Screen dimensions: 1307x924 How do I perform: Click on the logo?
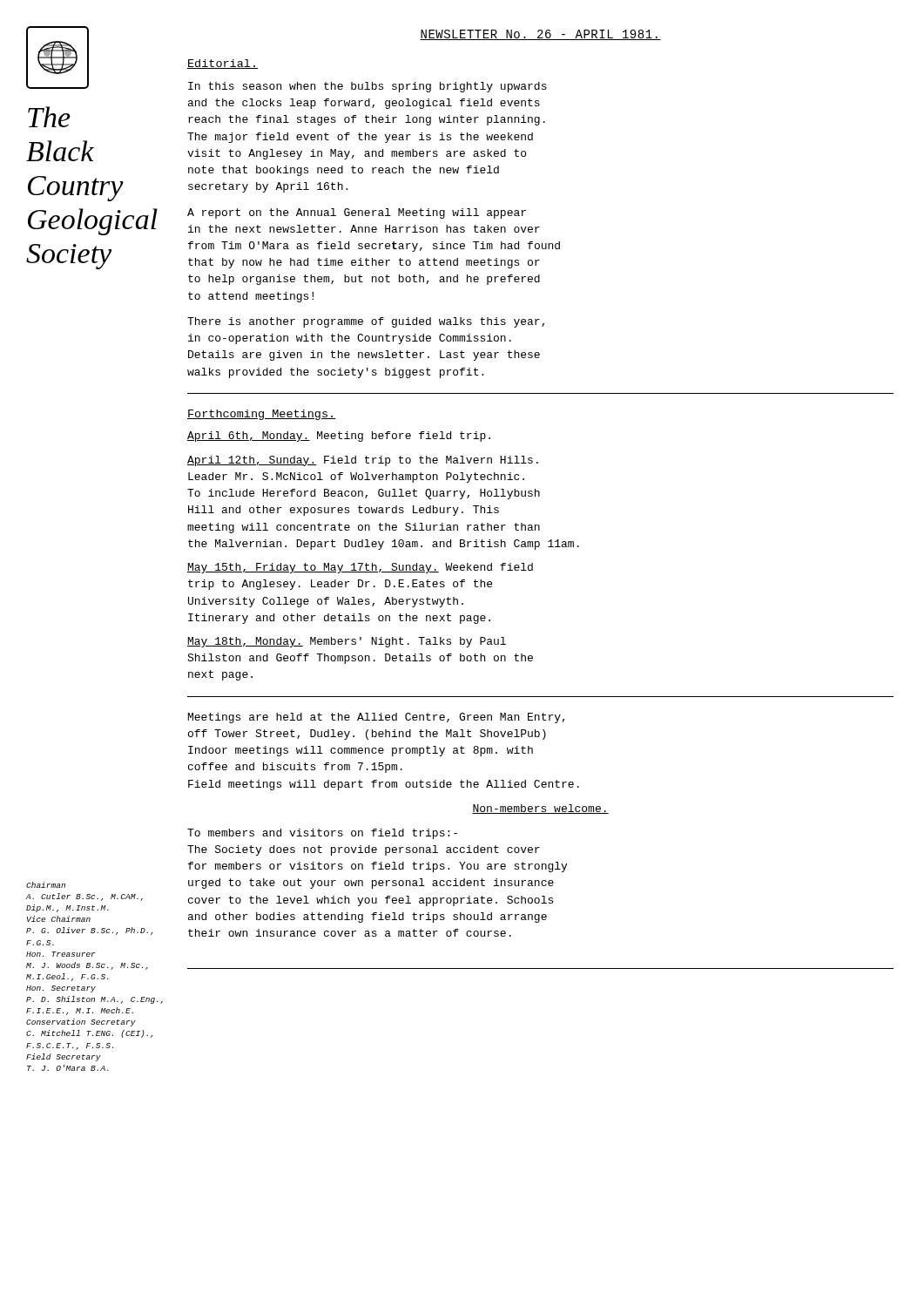tap(102, 60)
